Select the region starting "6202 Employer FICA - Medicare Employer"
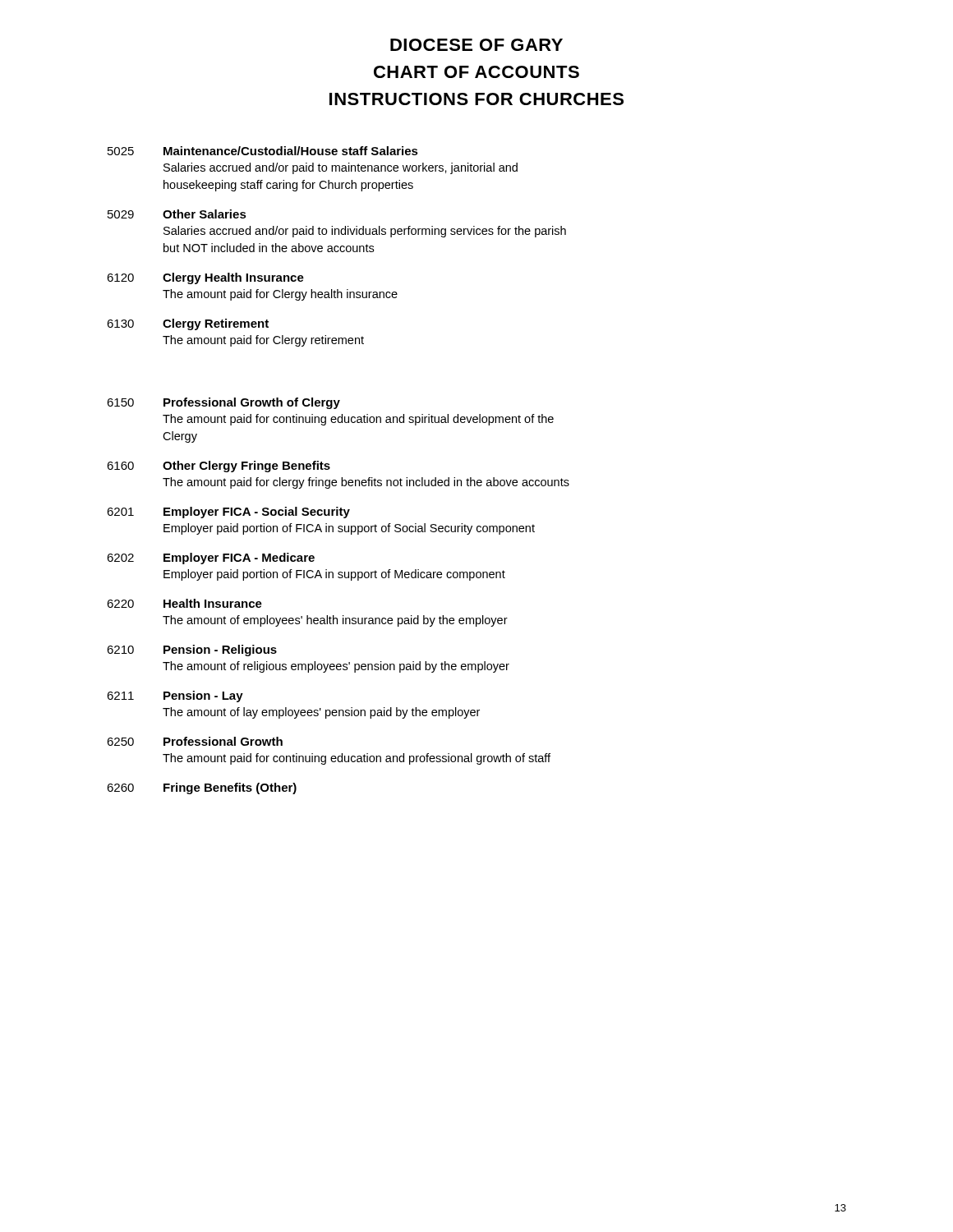Viewport: 953px width, 1232px height. click(x=476, y=567)
